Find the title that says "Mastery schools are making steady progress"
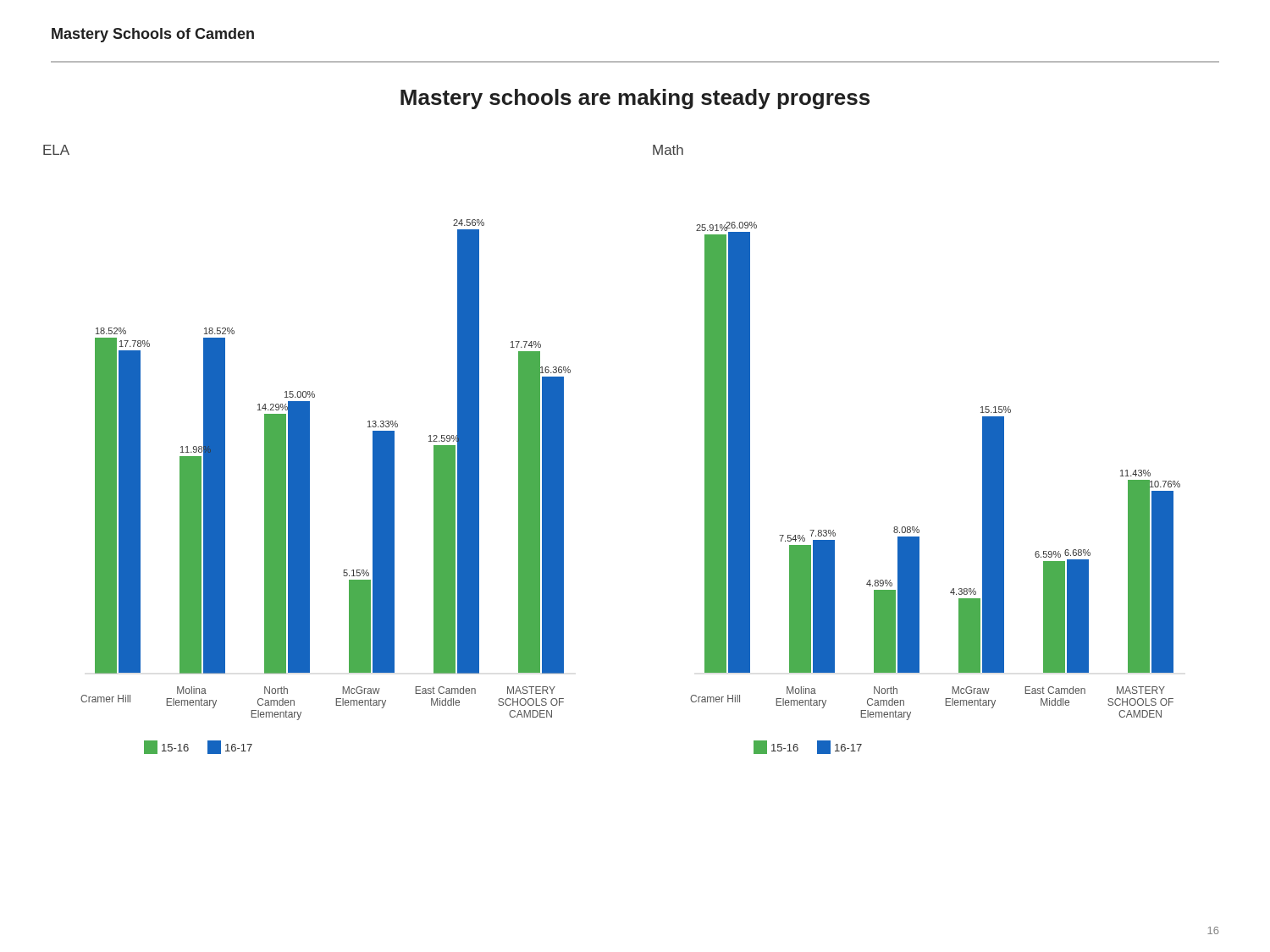Image resolution: width=1270 pixels, height=952 pixels. click(635, 97)
